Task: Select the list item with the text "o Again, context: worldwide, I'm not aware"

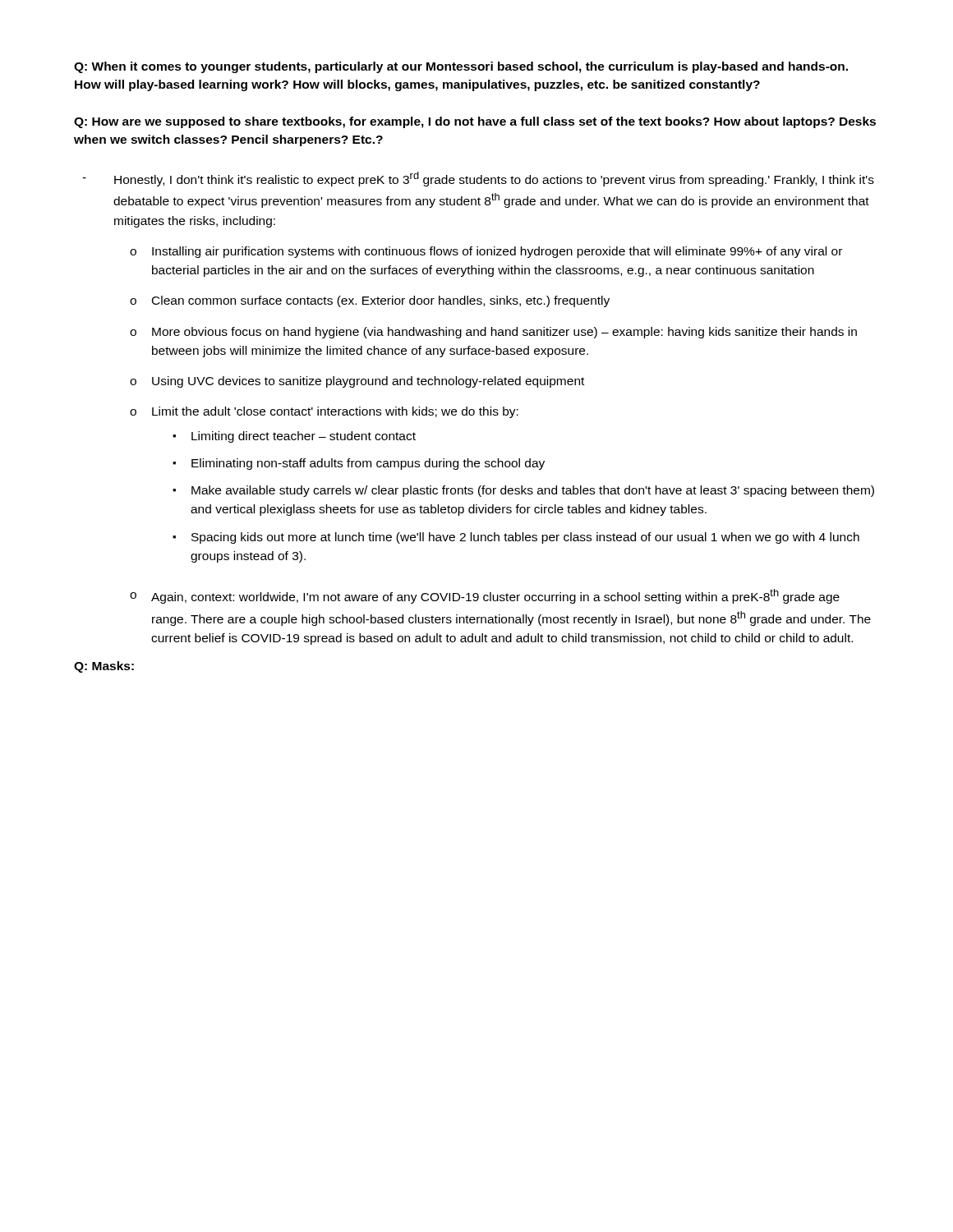Action: pos(504,616)
